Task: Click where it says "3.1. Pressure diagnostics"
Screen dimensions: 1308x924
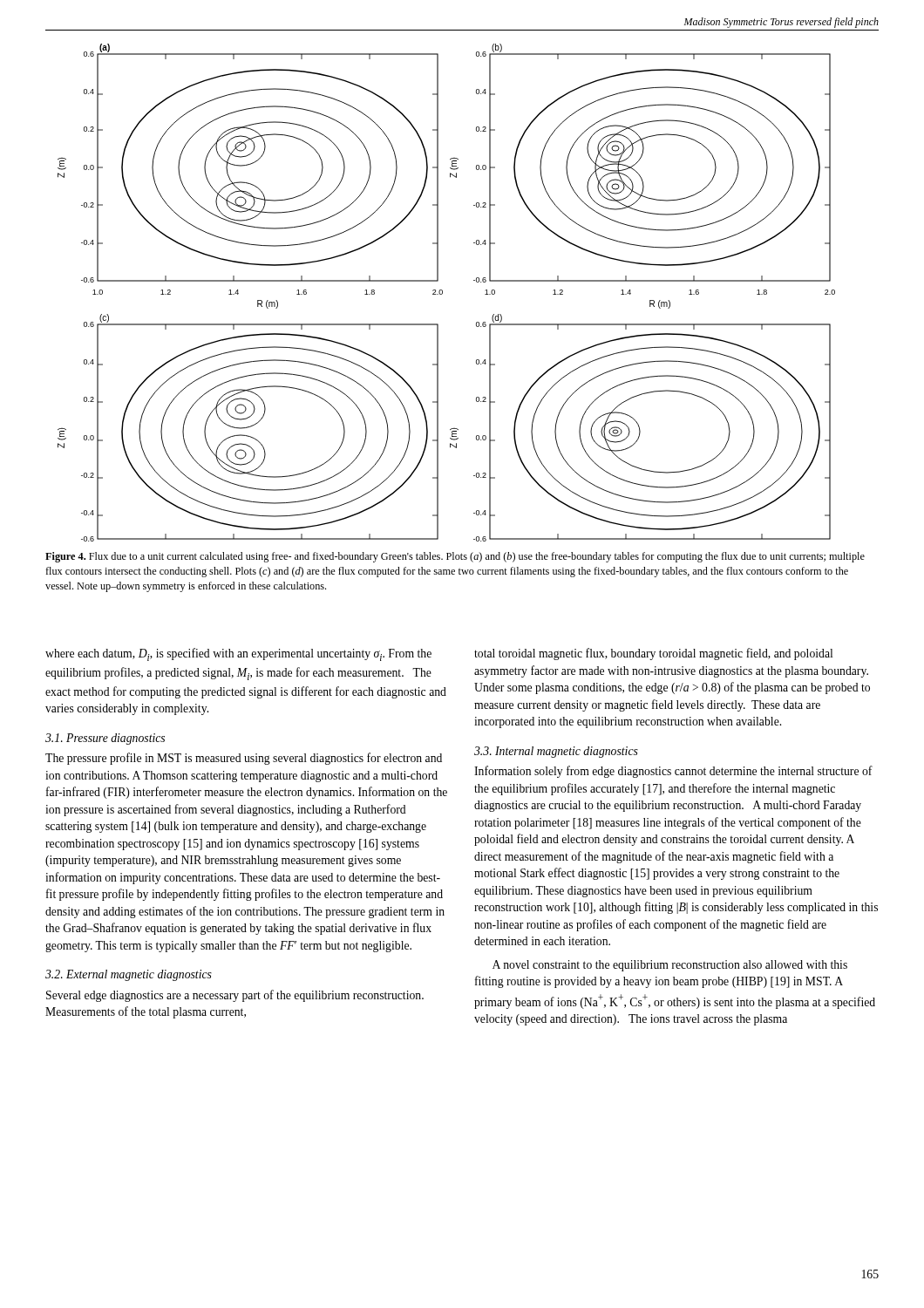Action: tap(105, 738)
